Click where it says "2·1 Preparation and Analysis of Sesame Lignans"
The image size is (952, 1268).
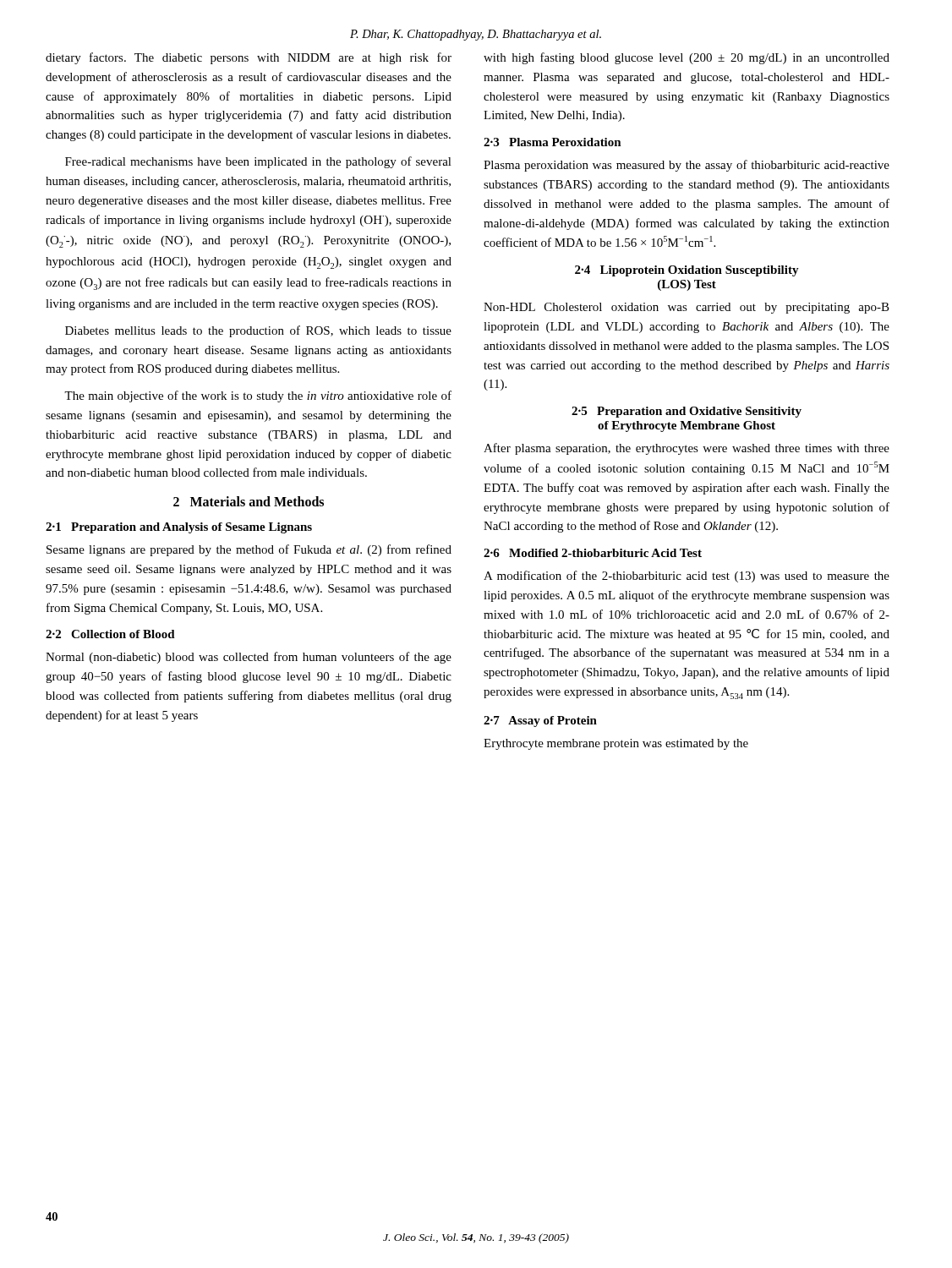(249, 527)
